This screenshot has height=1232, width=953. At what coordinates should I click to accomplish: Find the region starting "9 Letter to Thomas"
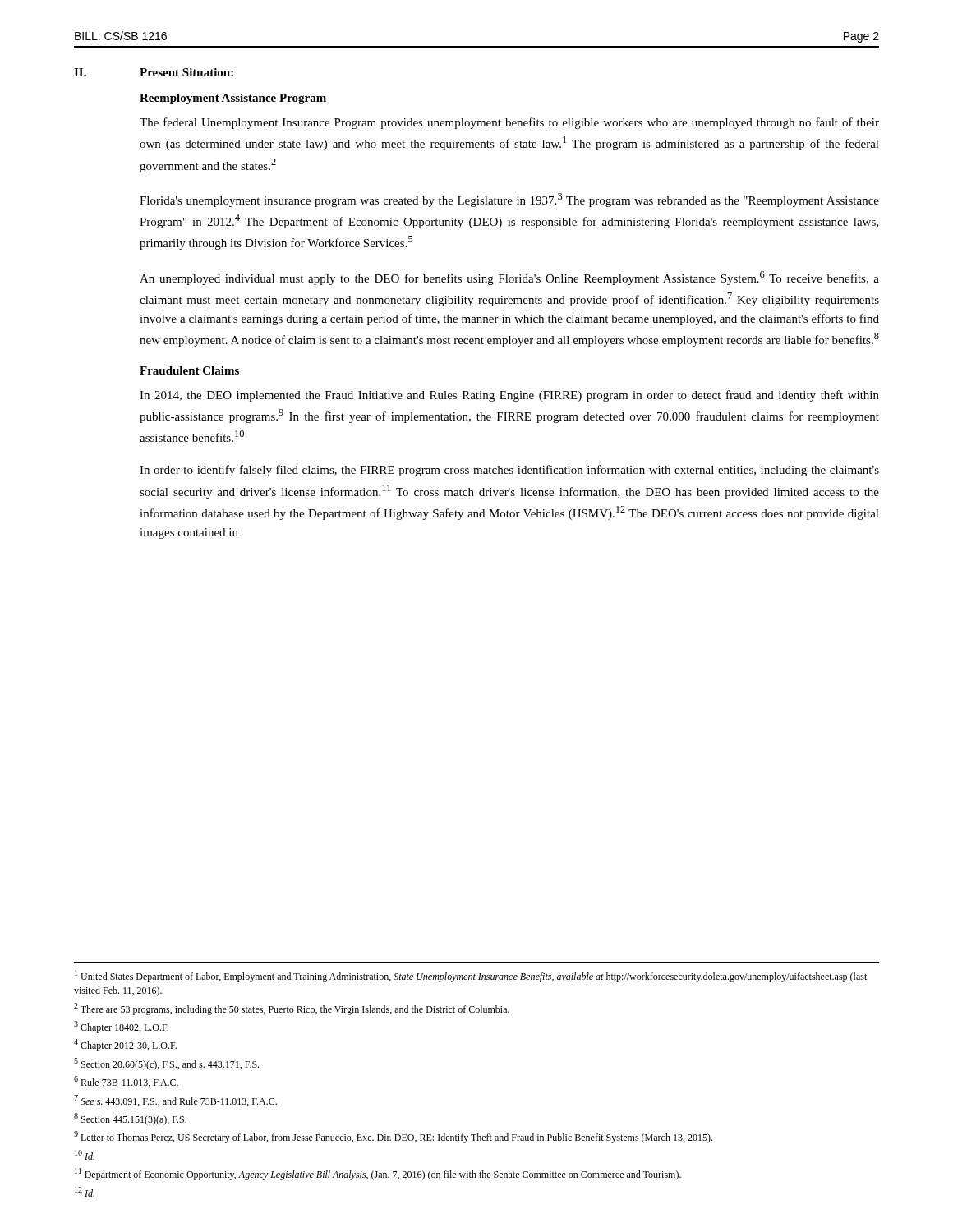393,1137
